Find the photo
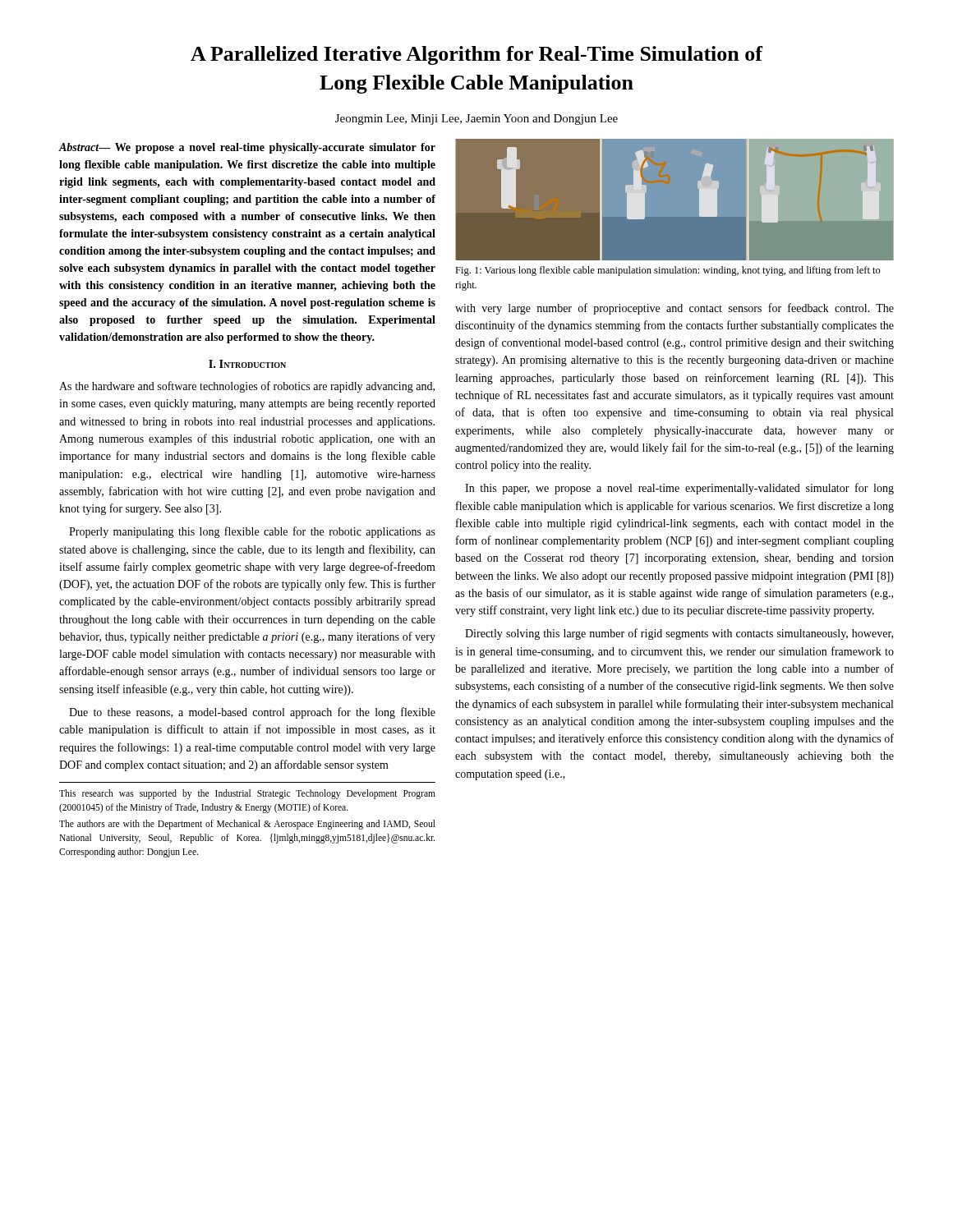 [674, 216]
